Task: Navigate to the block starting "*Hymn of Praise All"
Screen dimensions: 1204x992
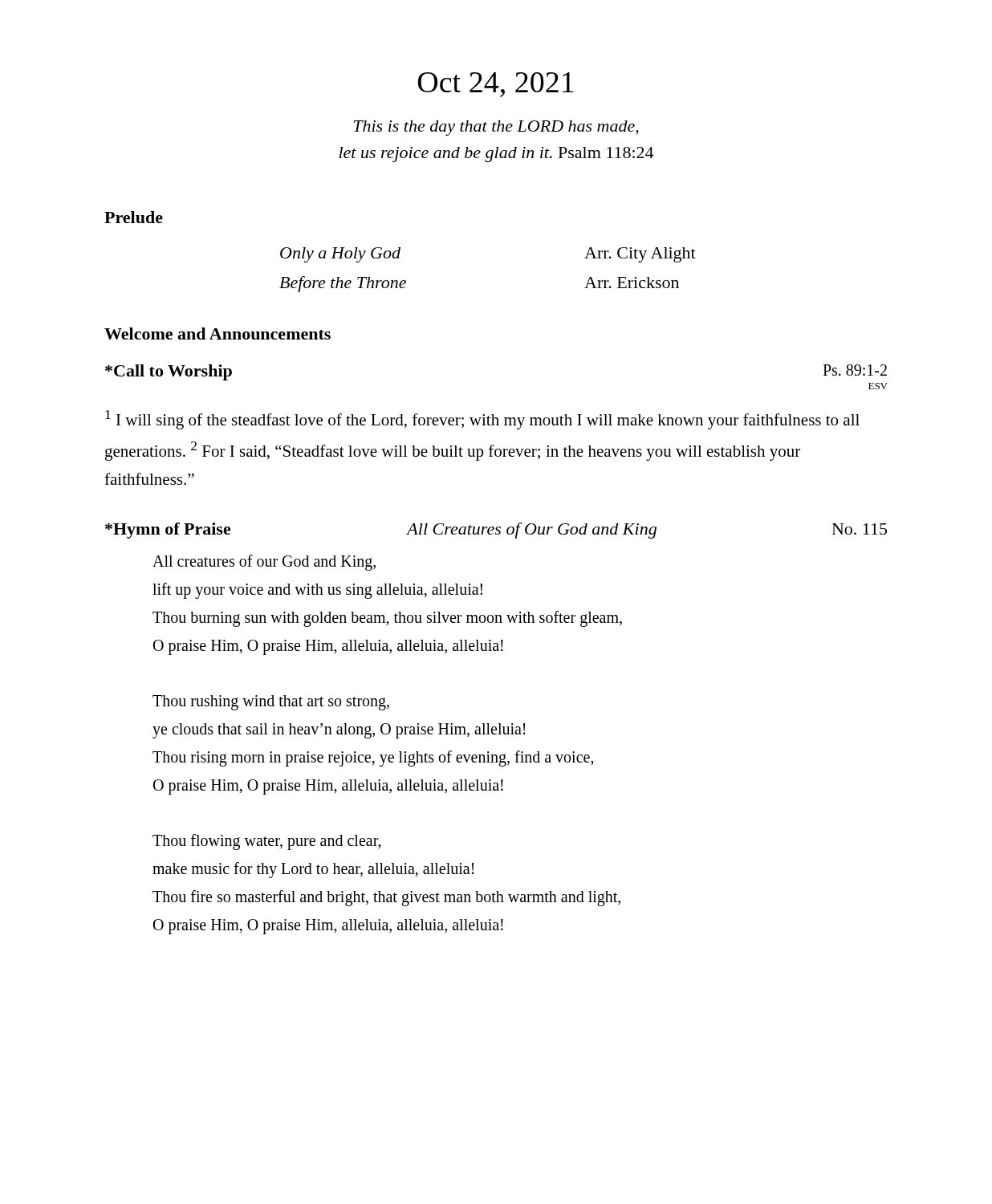Action: [x=496, y=529]
